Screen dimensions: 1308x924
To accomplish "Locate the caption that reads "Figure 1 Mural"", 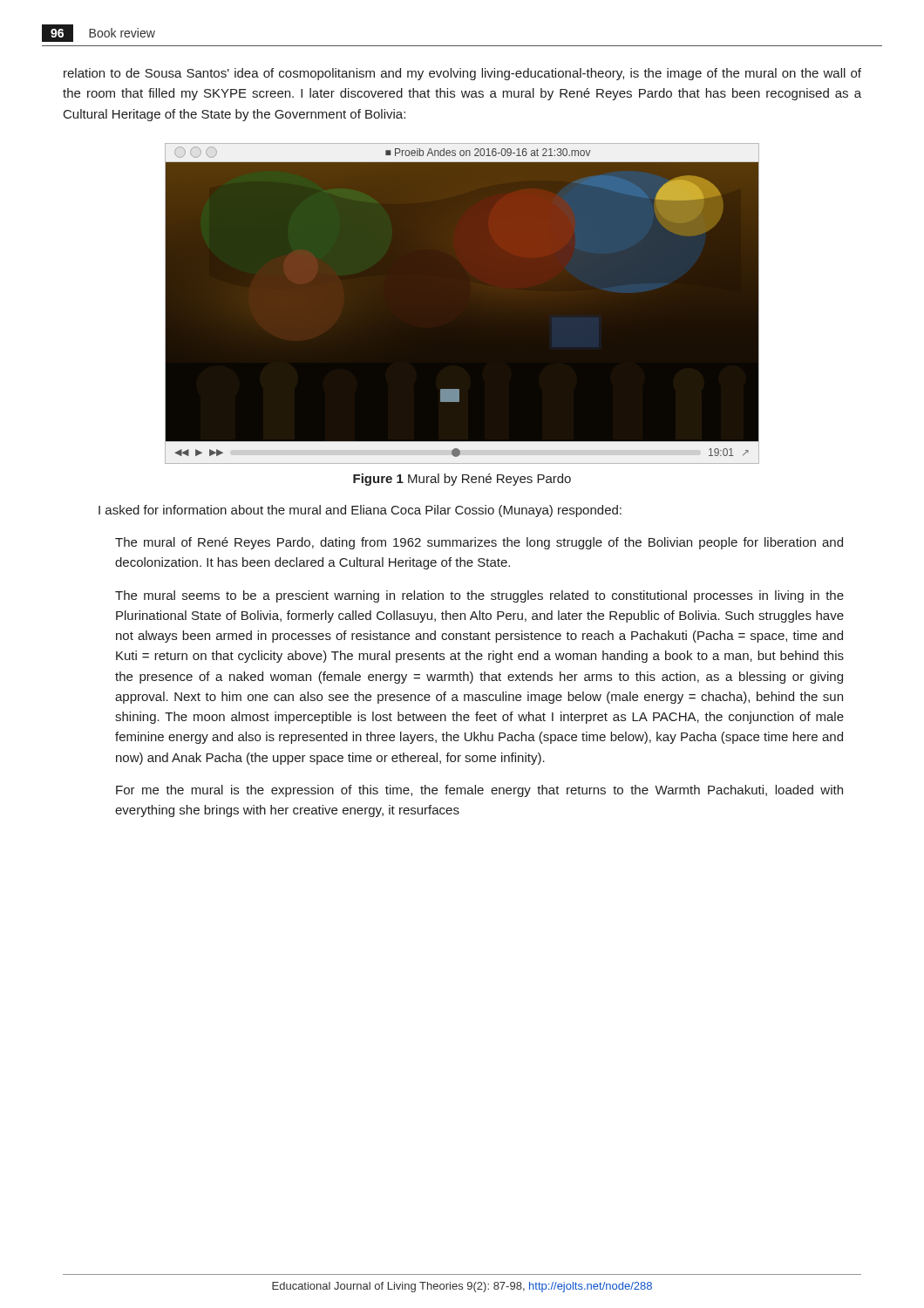I will [462, 478].
